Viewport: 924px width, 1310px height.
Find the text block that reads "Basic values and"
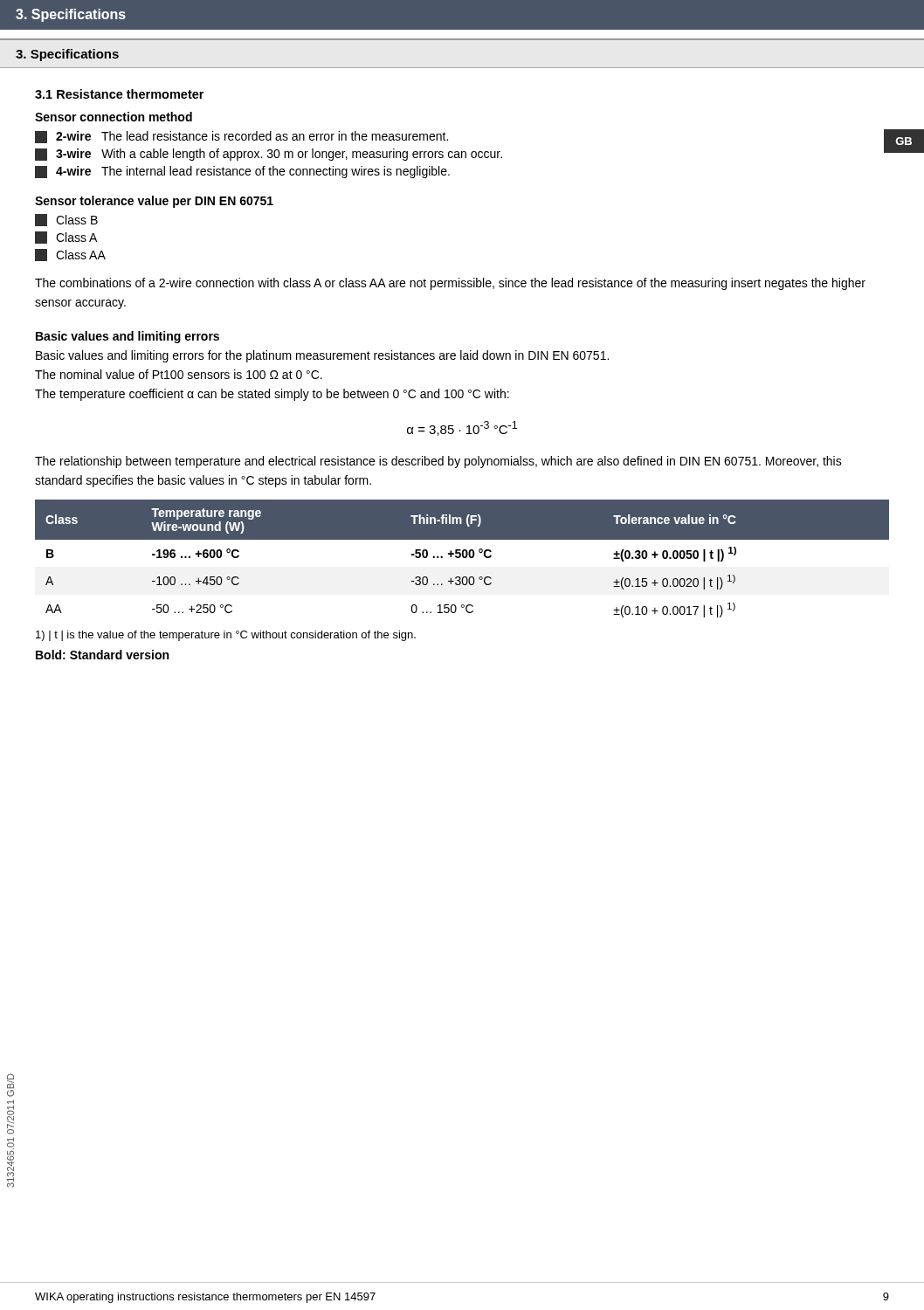click(x=322, y=375)
